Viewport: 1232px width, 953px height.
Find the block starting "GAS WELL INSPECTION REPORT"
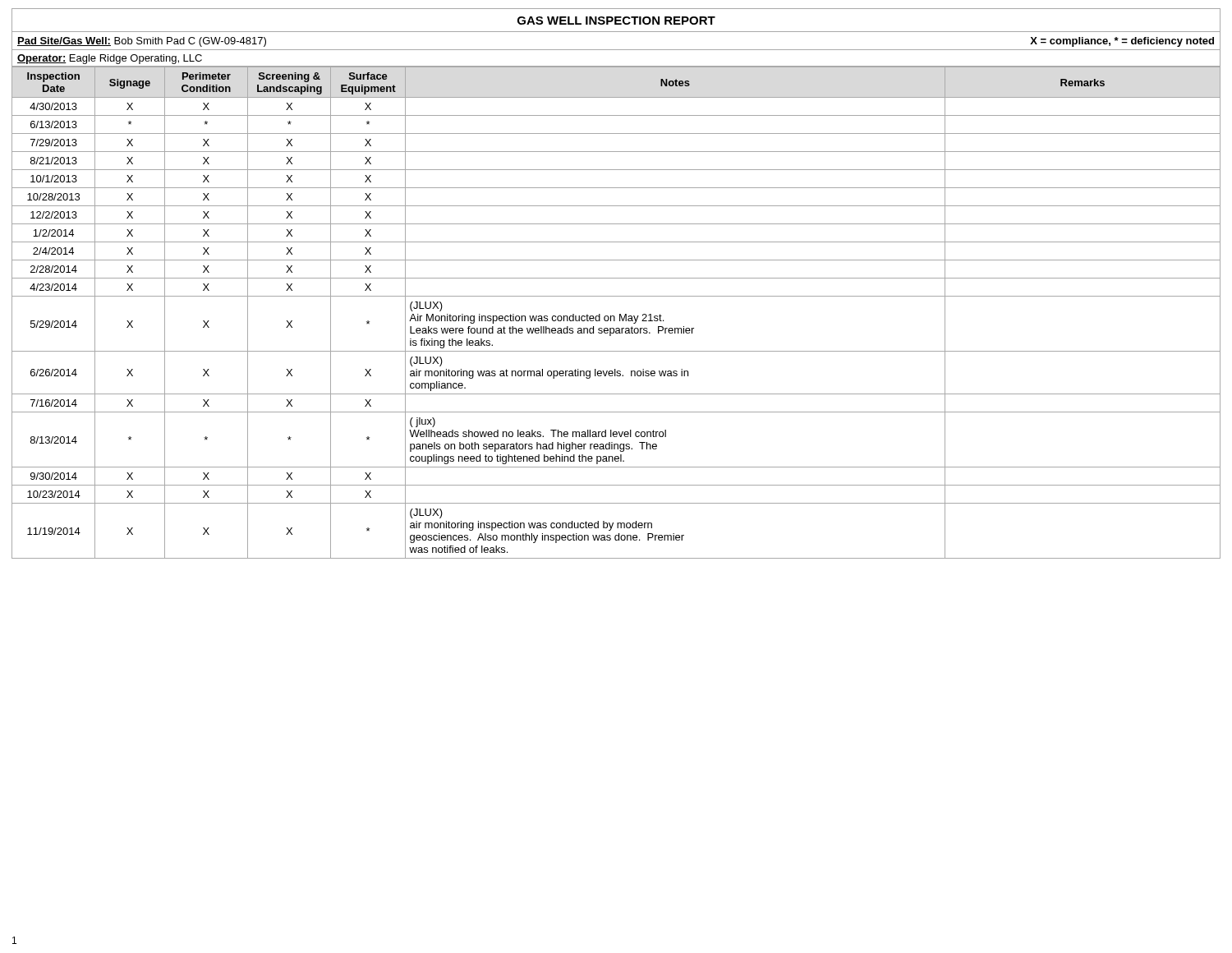(x=616, y=20)
